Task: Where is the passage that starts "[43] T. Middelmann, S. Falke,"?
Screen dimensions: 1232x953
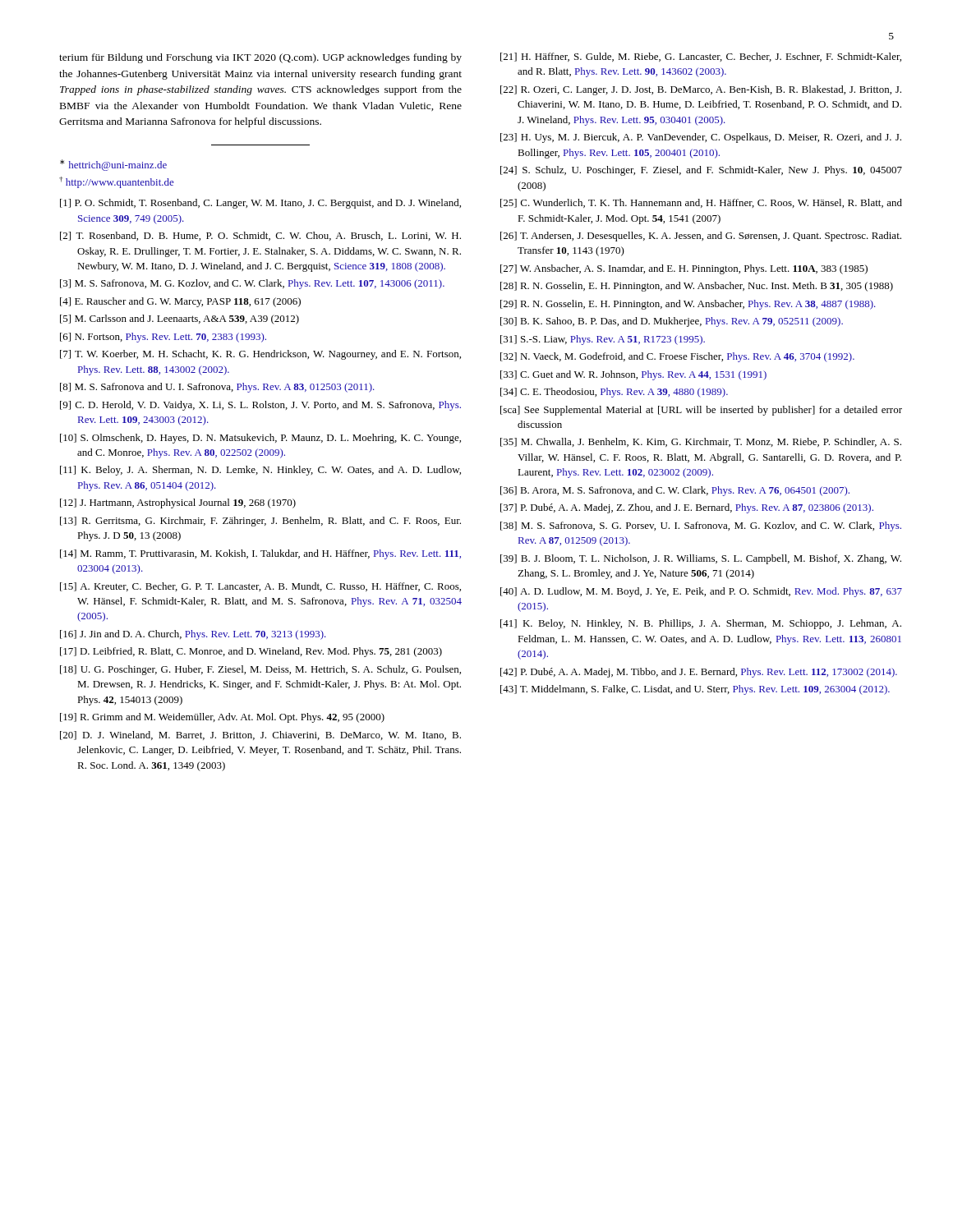Action: point(695,689)
